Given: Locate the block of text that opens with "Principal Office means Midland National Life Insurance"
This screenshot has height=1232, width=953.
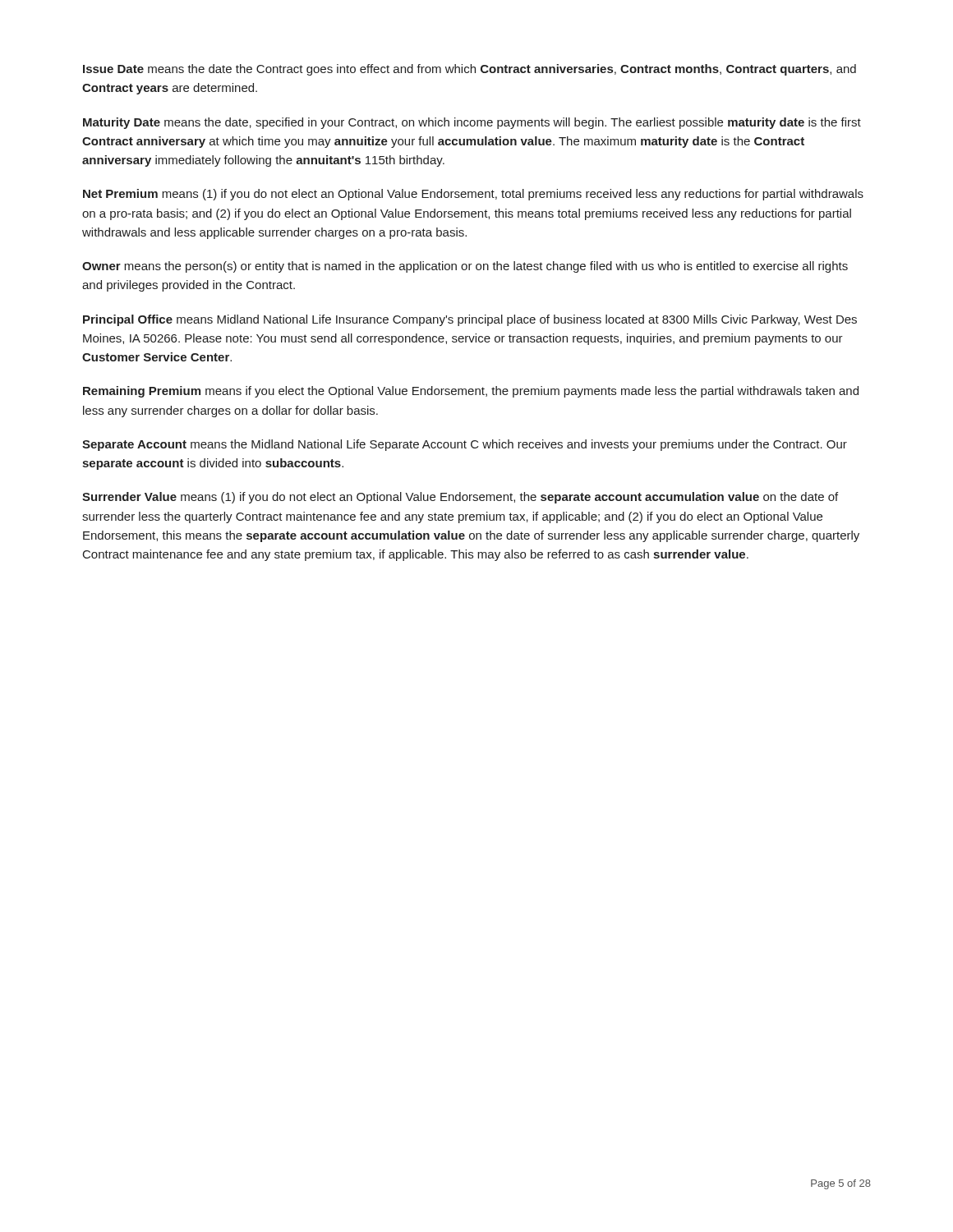Looking at the screenshot, I should (470, 338).
